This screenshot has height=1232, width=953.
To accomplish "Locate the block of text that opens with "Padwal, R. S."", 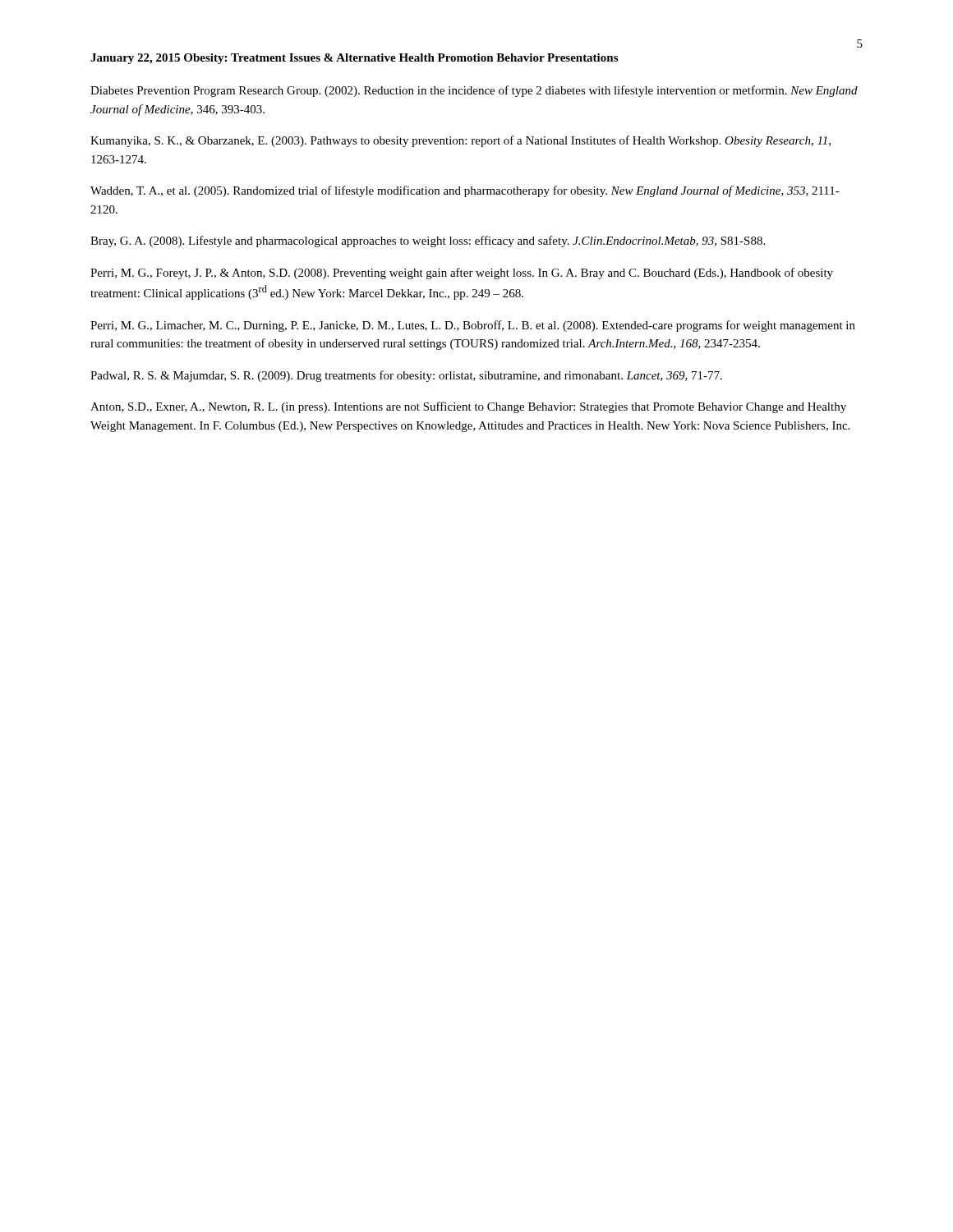I will 407,375.
